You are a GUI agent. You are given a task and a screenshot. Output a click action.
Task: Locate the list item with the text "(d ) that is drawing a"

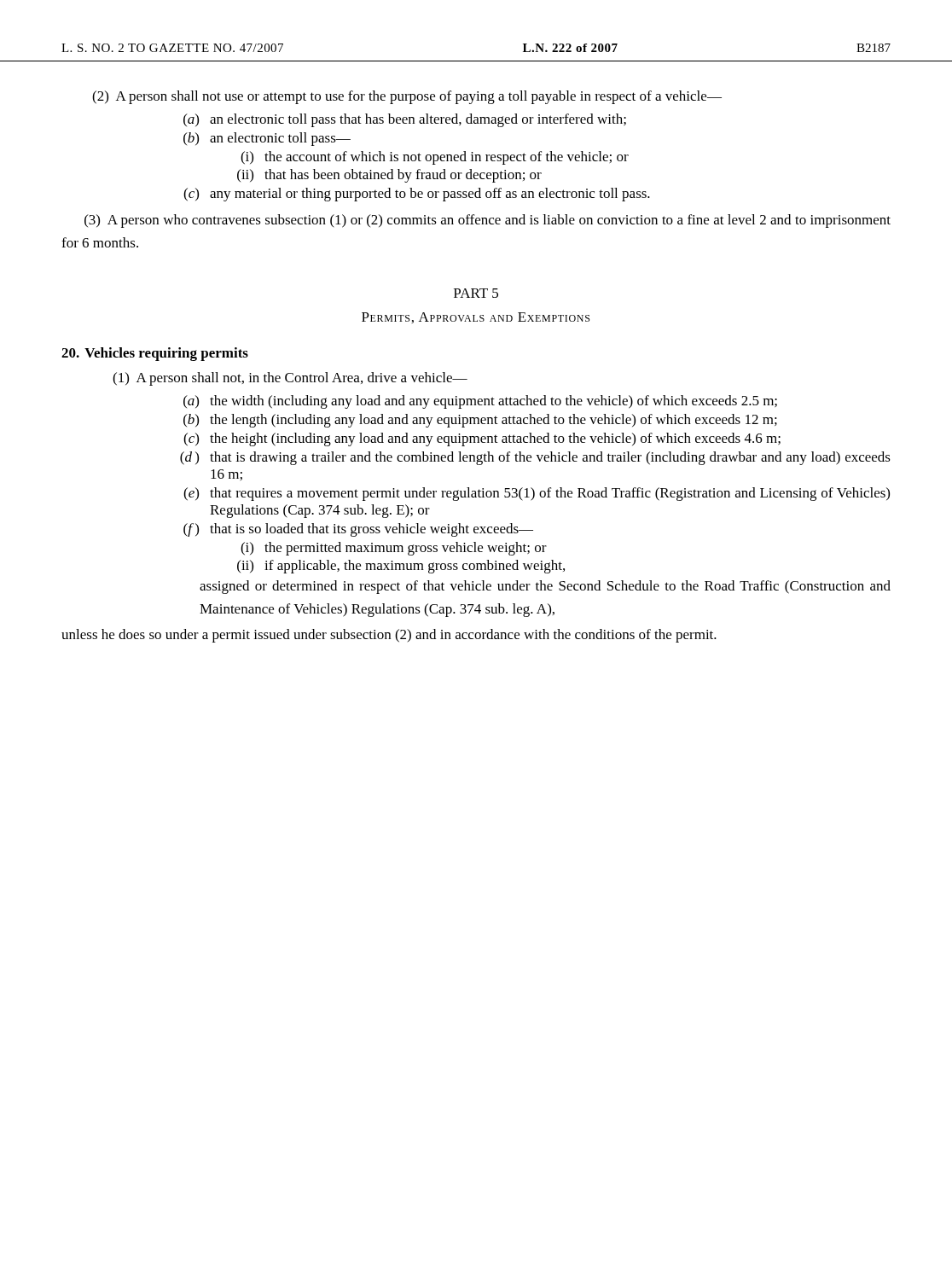pyautogui.click(x=523, y=466)
